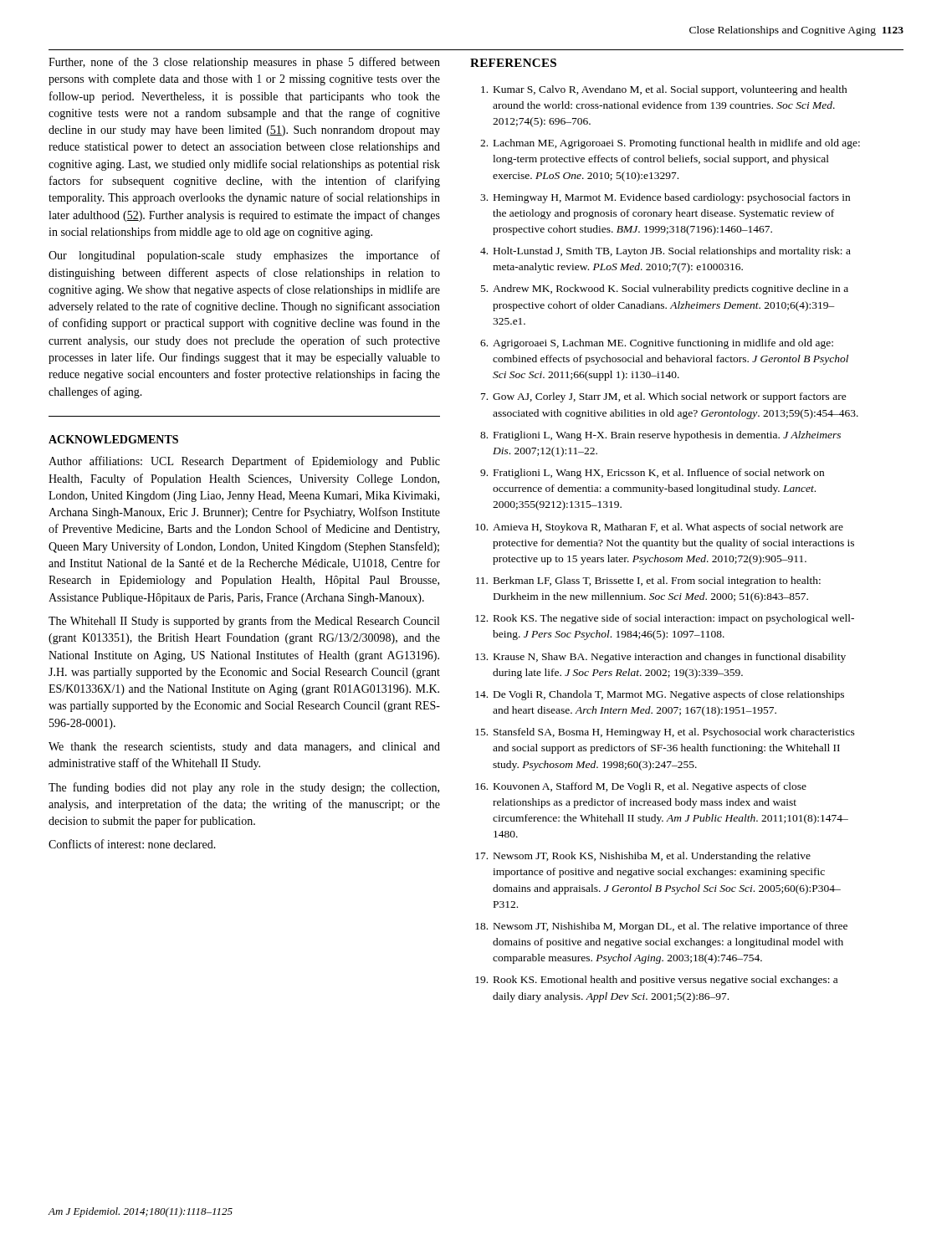Point to the block beginning "Author affiliations: UCL Research Department of"

click(x=244, y=530)
